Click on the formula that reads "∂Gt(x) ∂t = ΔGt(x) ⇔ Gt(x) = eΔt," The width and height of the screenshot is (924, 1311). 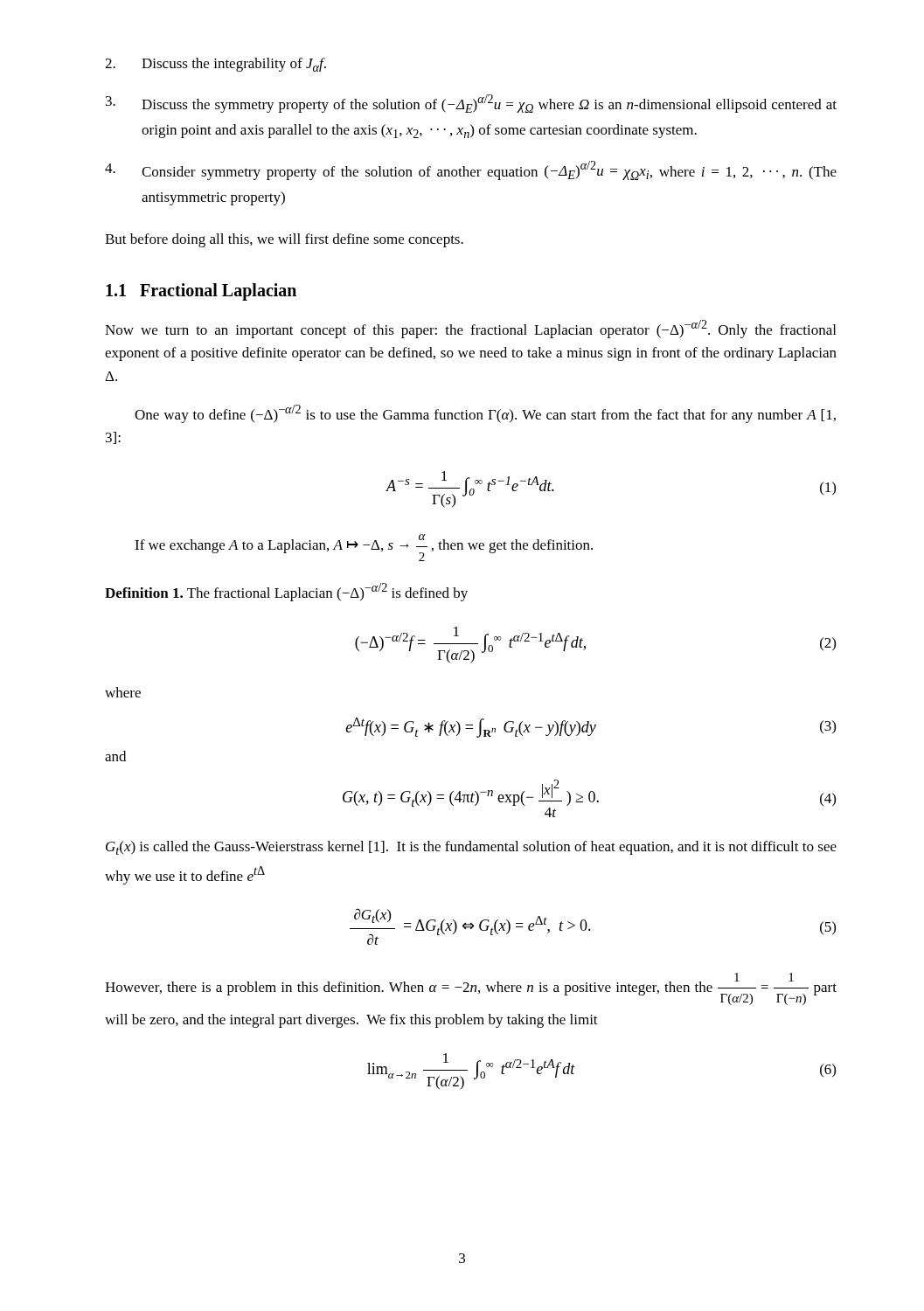coord(593,927)
